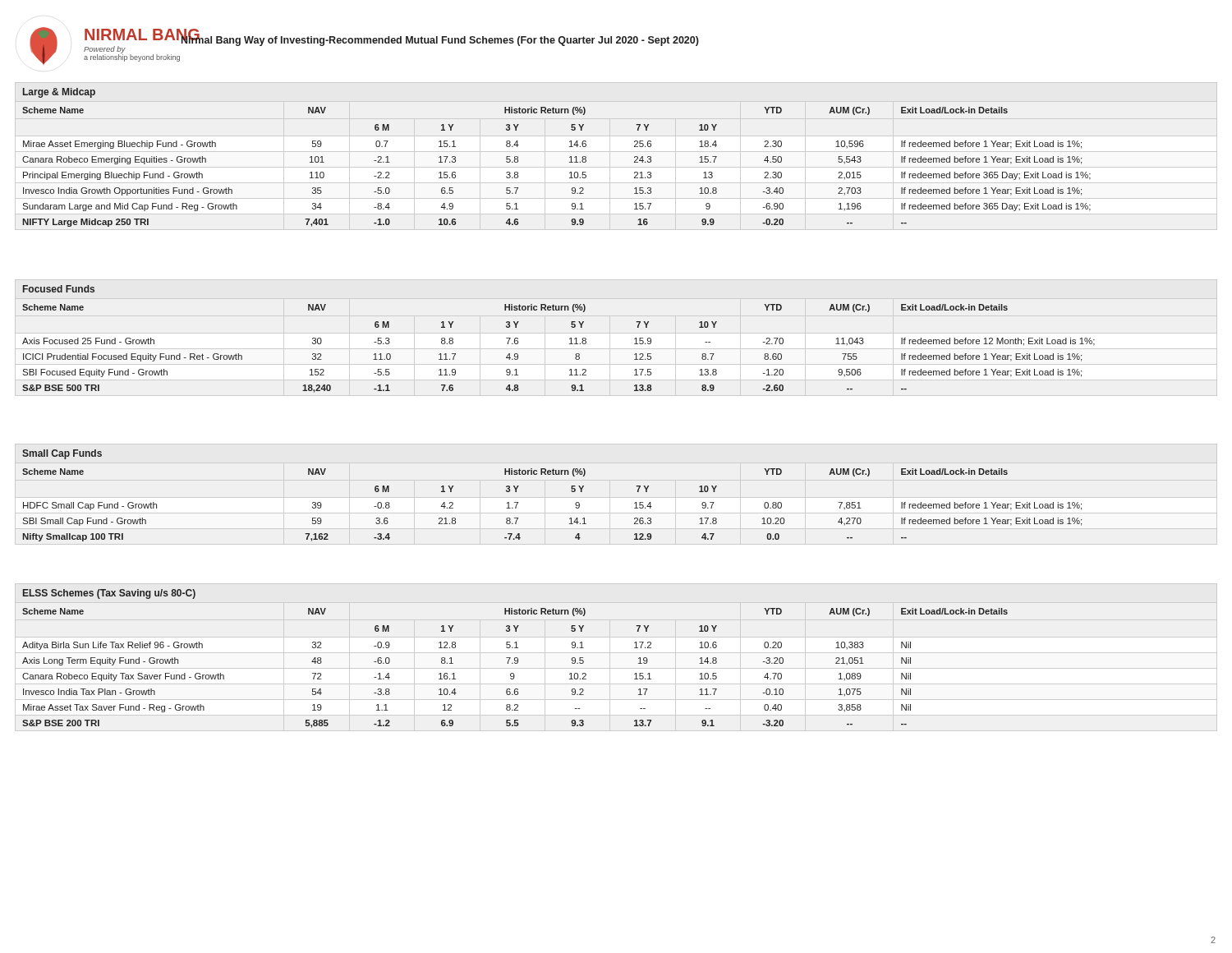1232x953 pixels.
Task: Find "Small Cap Funds" on this page
Action: pyautogui.click(x=62, y=453)
